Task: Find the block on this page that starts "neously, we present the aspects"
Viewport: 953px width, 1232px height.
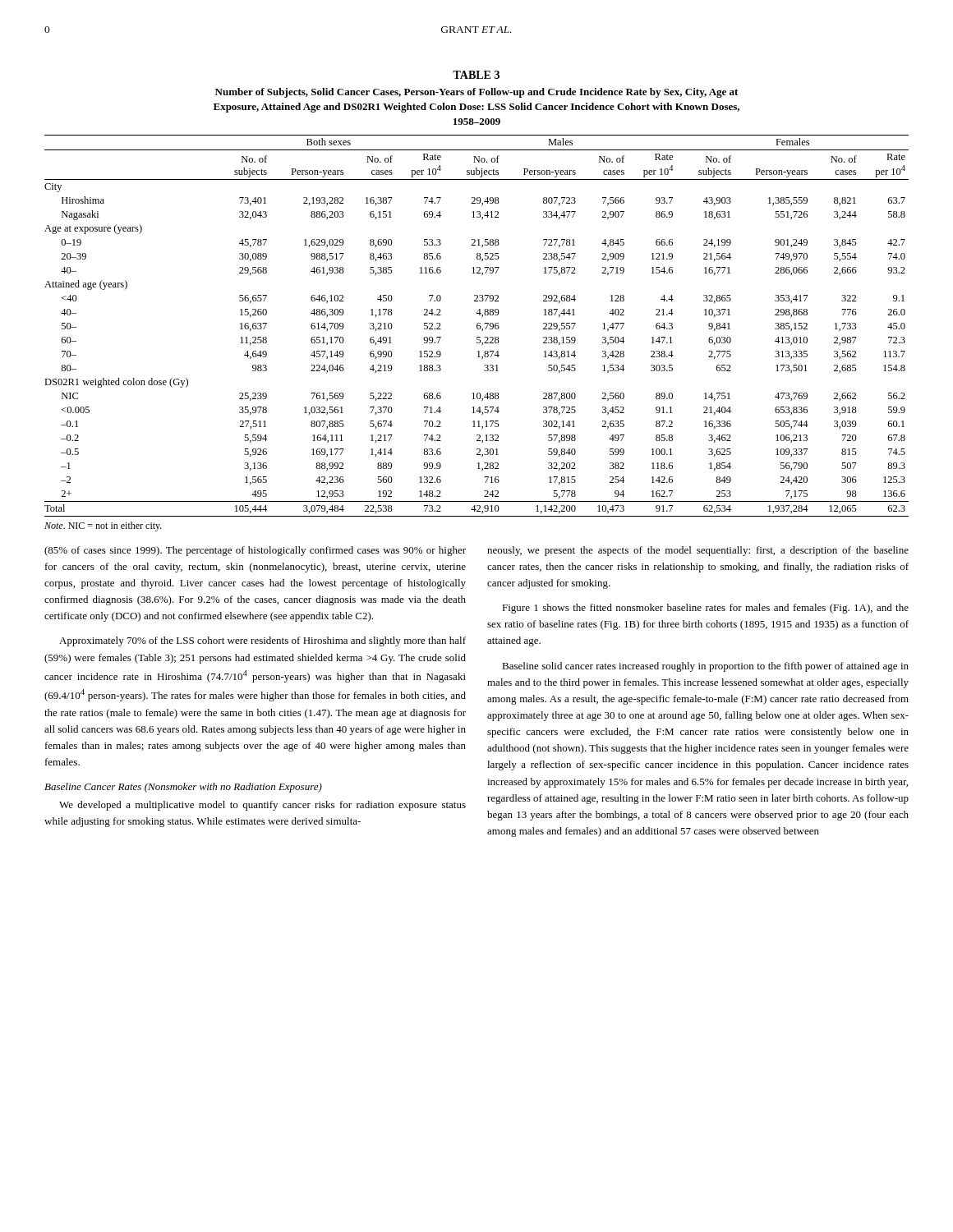Action: point(698,691)
